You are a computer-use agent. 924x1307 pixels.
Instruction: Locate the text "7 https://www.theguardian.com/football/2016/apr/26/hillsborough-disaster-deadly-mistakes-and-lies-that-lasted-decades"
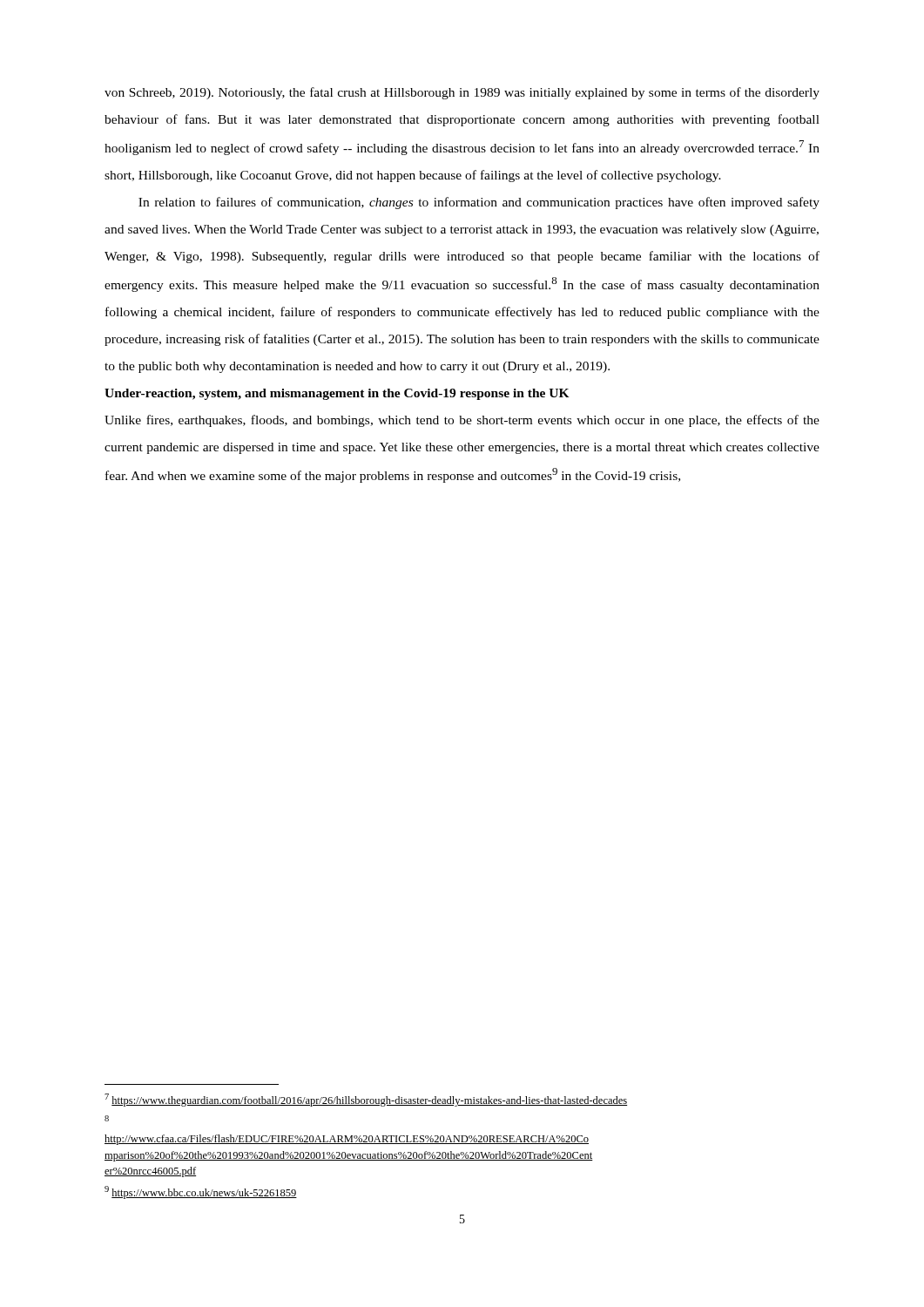(366, 1099)
